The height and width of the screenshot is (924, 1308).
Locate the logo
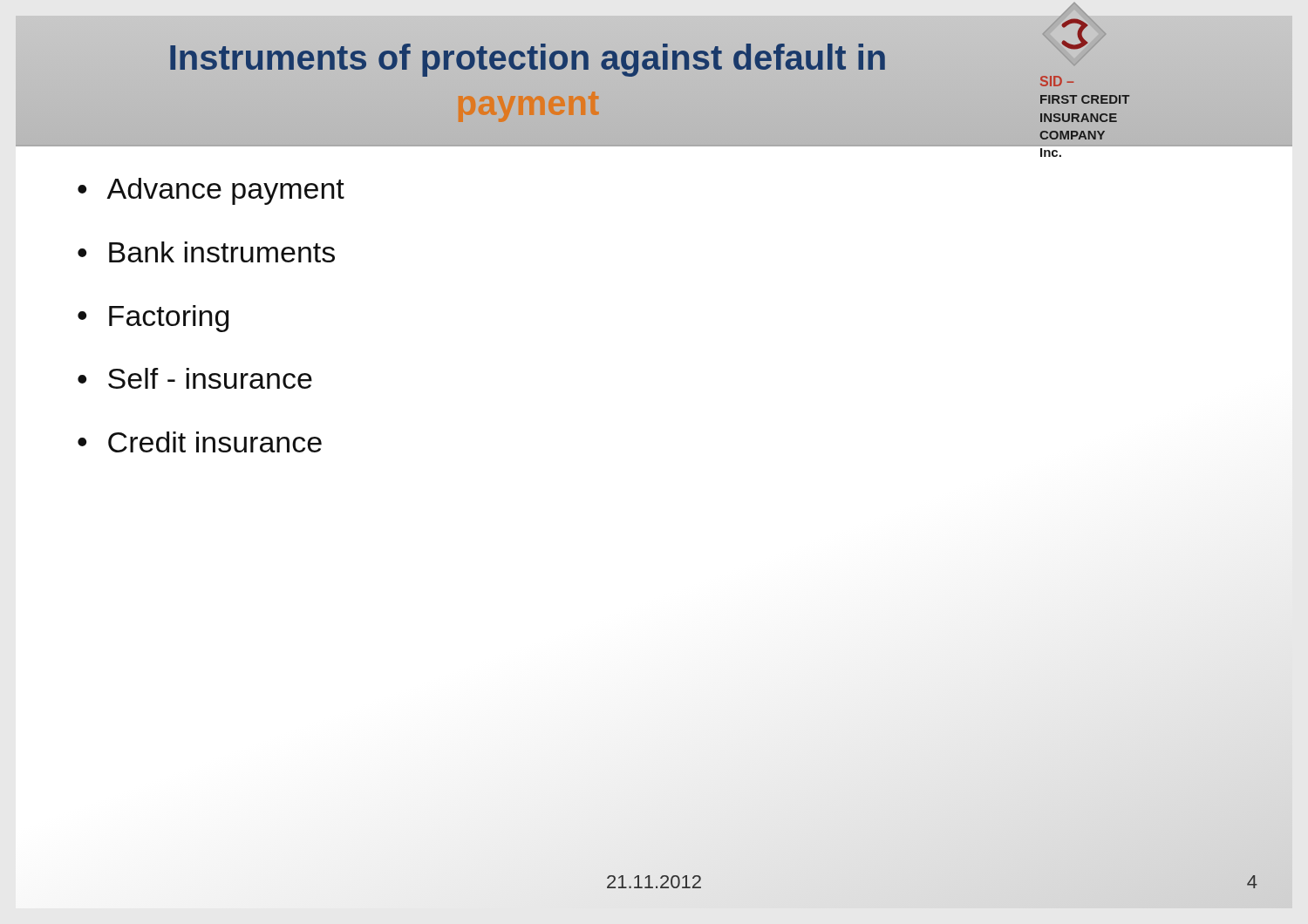click(1085, 81)
